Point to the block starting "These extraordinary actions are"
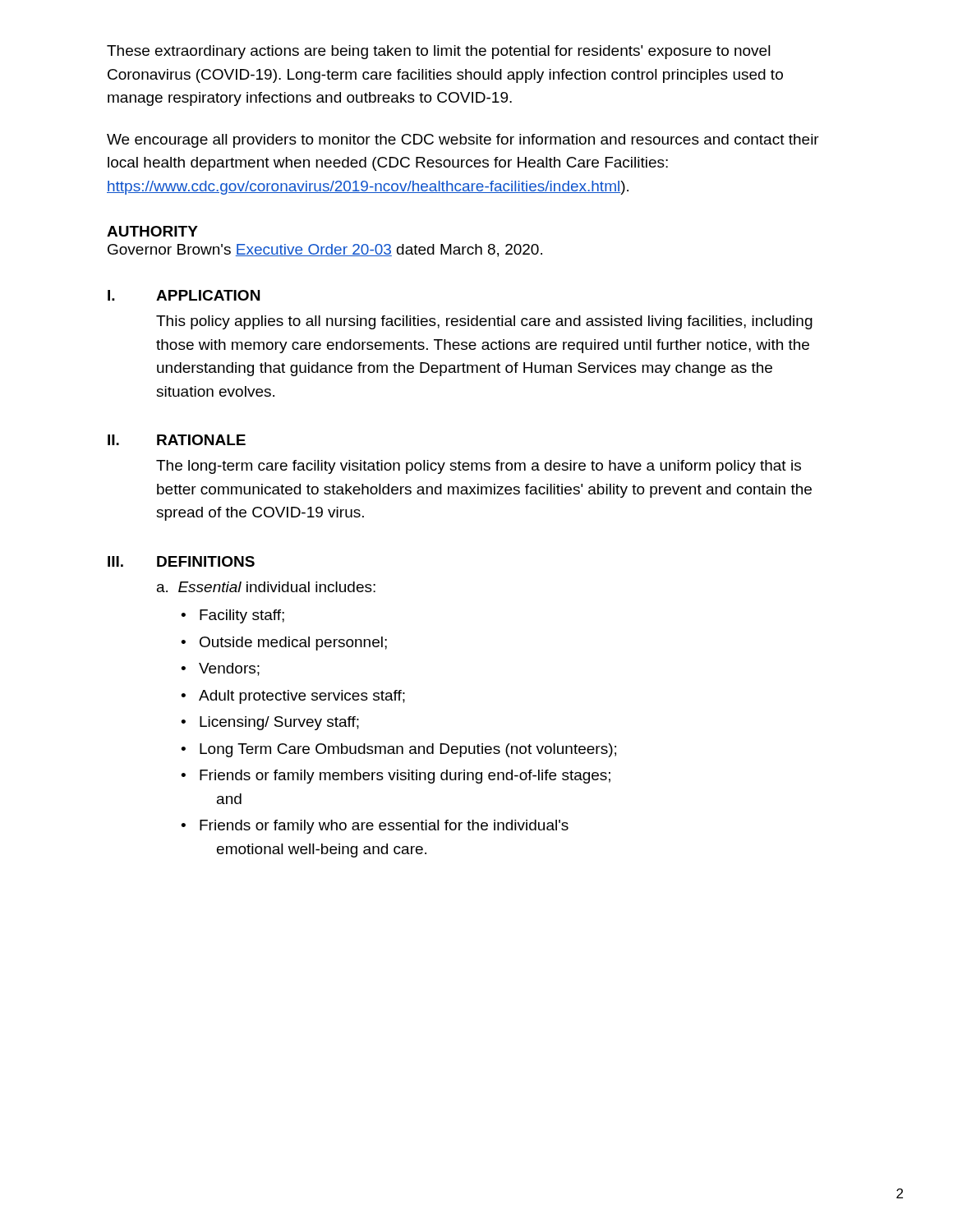 click(x=445, y=74)
